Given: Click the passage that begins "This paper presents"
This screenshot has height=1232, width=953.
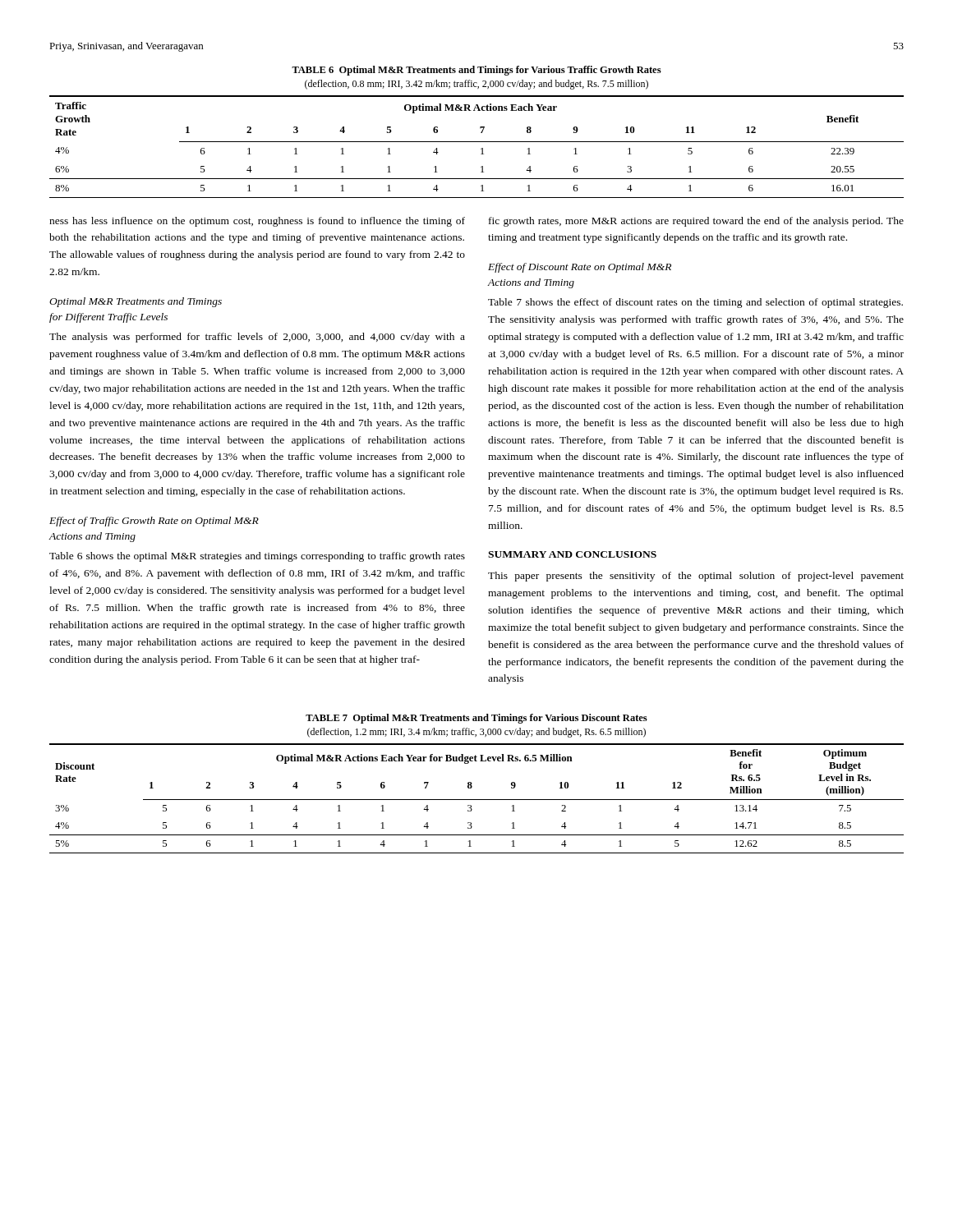Looking at the screenshot, I should coord(696,627).
